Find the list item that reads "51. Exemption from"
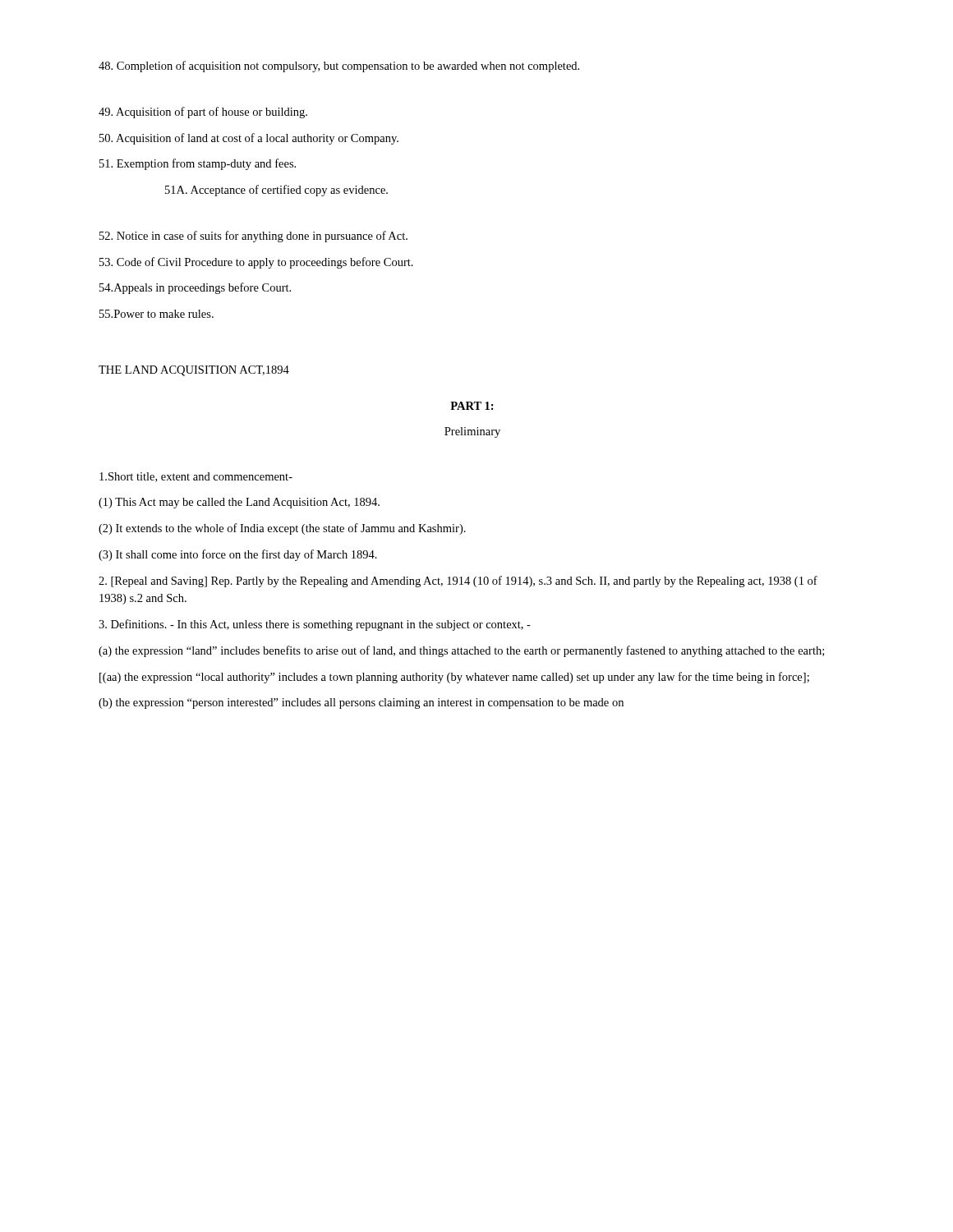Screen dimensions: 1232x953 coord(198,164)
